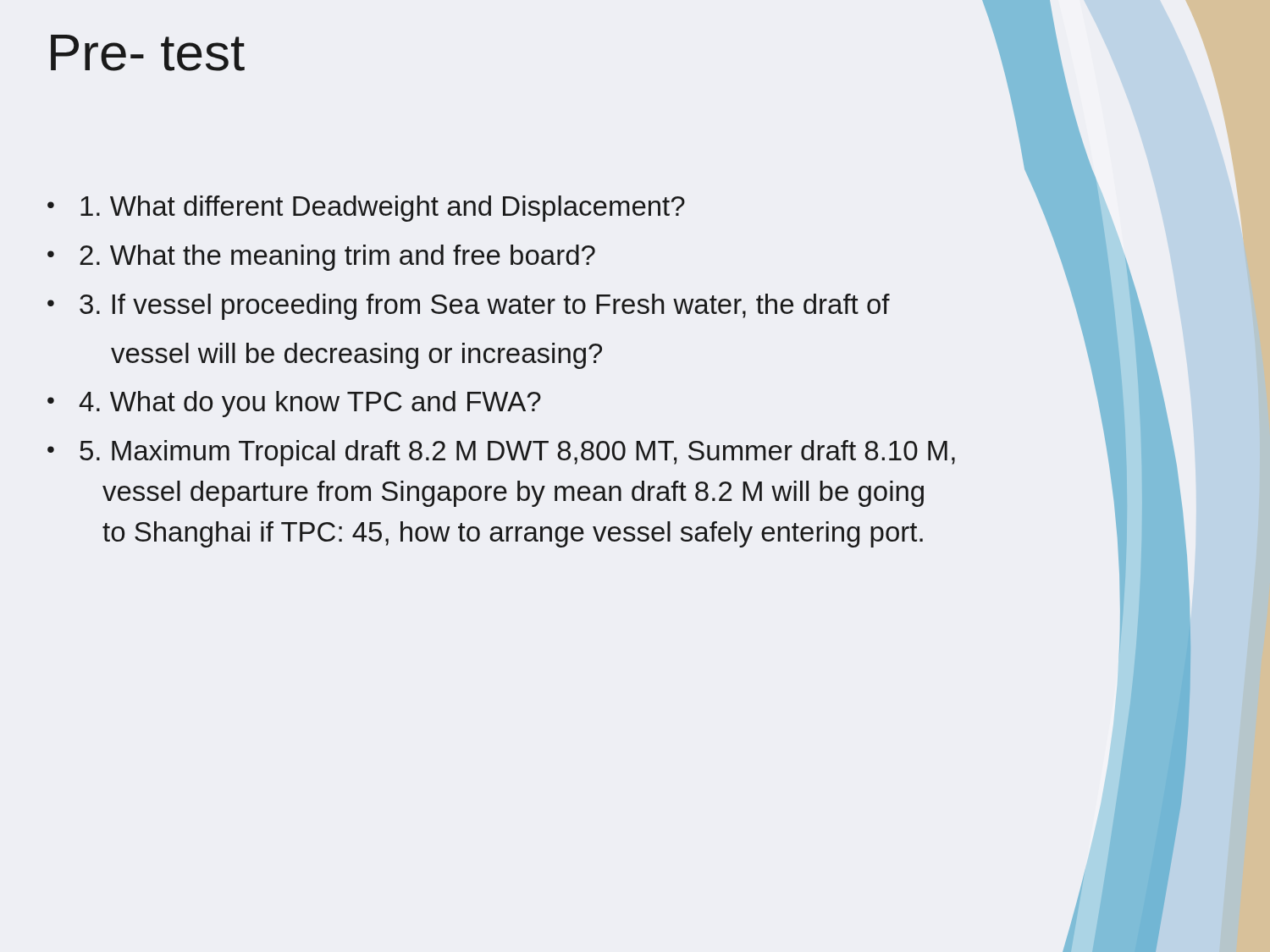Point to the block beginning "• 1. What"
Screen dimensions: 952x1270
(x=504, y=206)
